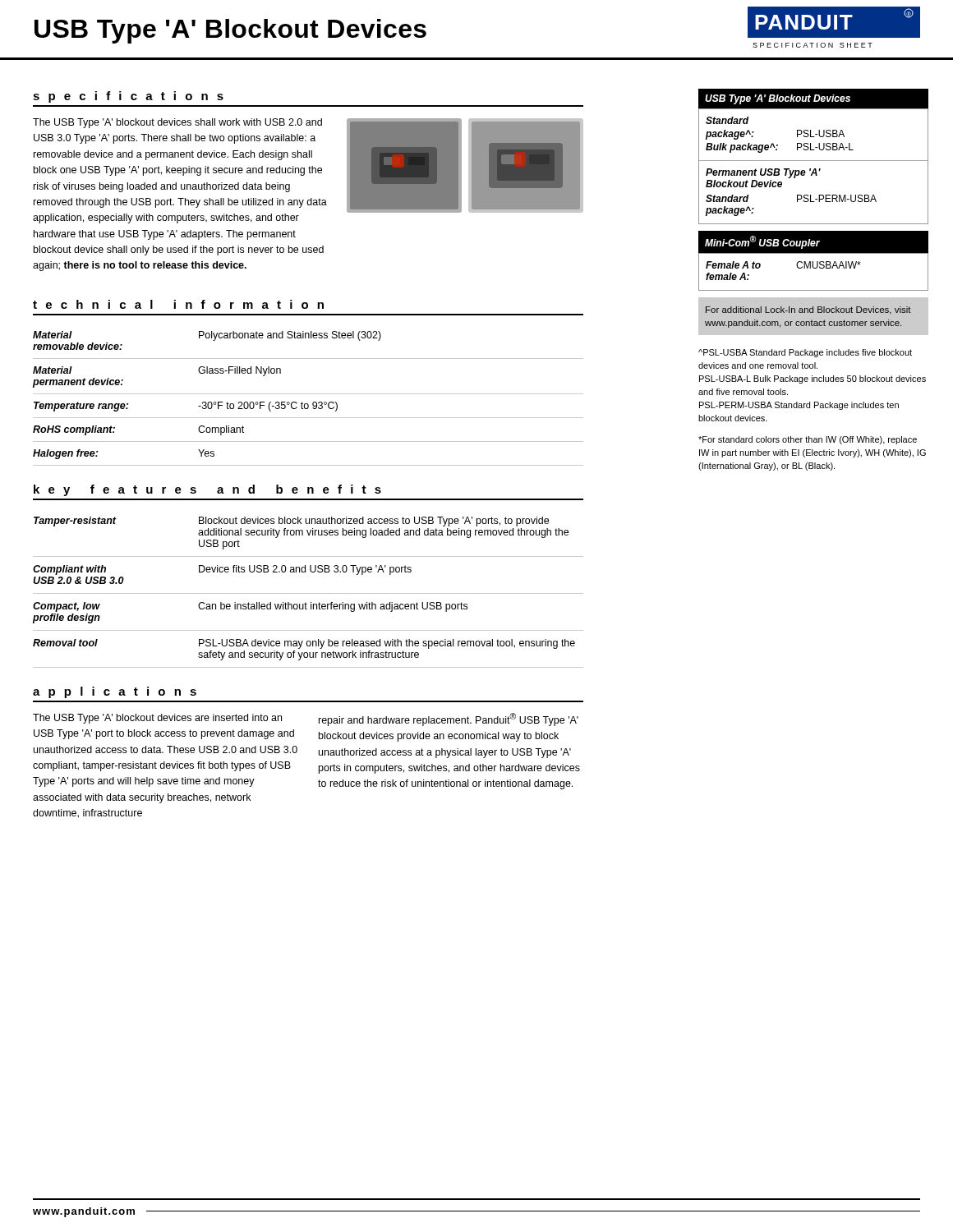Select the text block containing "repair and hardware replacement."
953x1232 pixels.
point(449,751)
